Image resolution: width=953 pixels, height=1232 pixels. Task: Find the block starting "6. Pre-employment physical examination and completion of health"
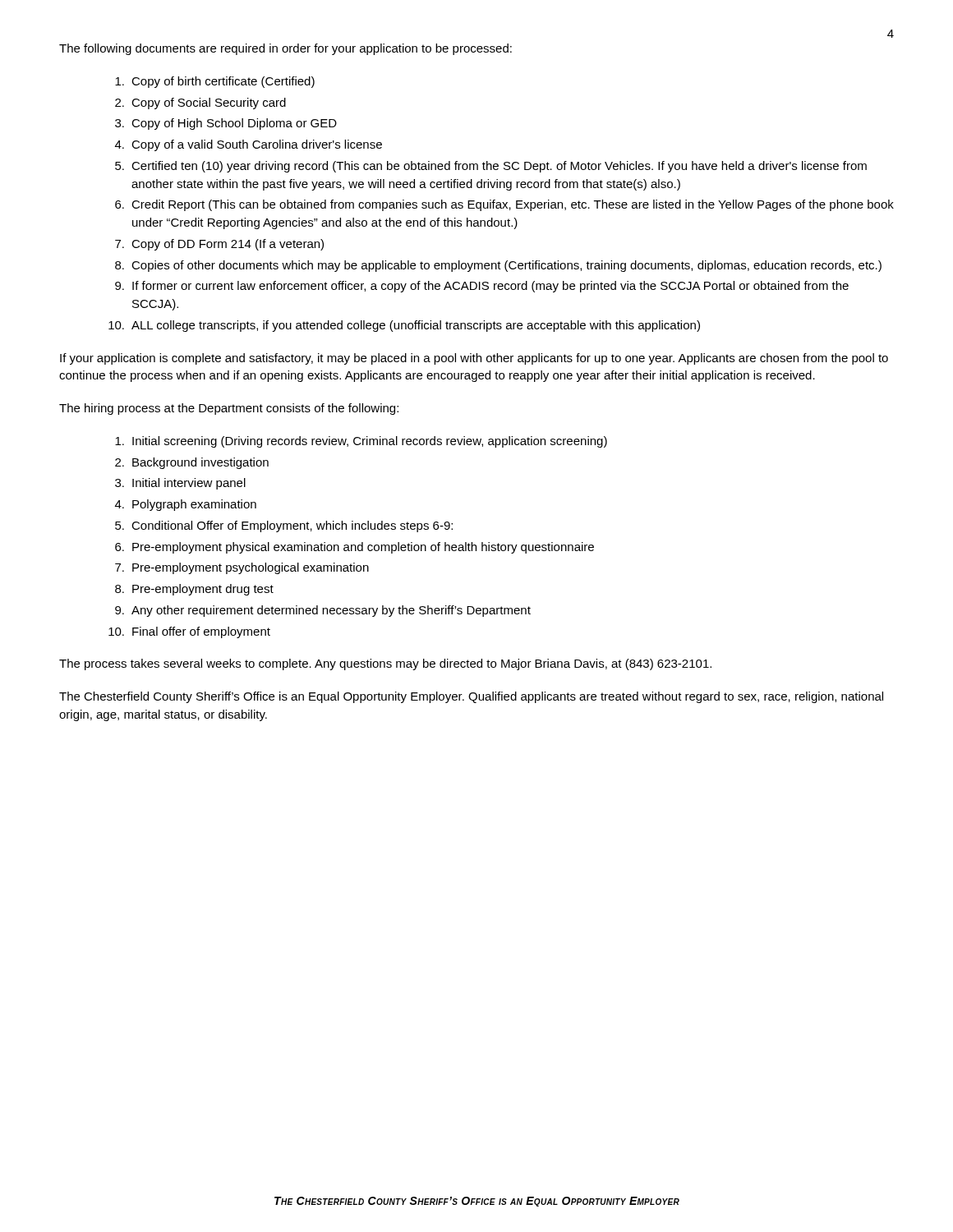point(495,546)
